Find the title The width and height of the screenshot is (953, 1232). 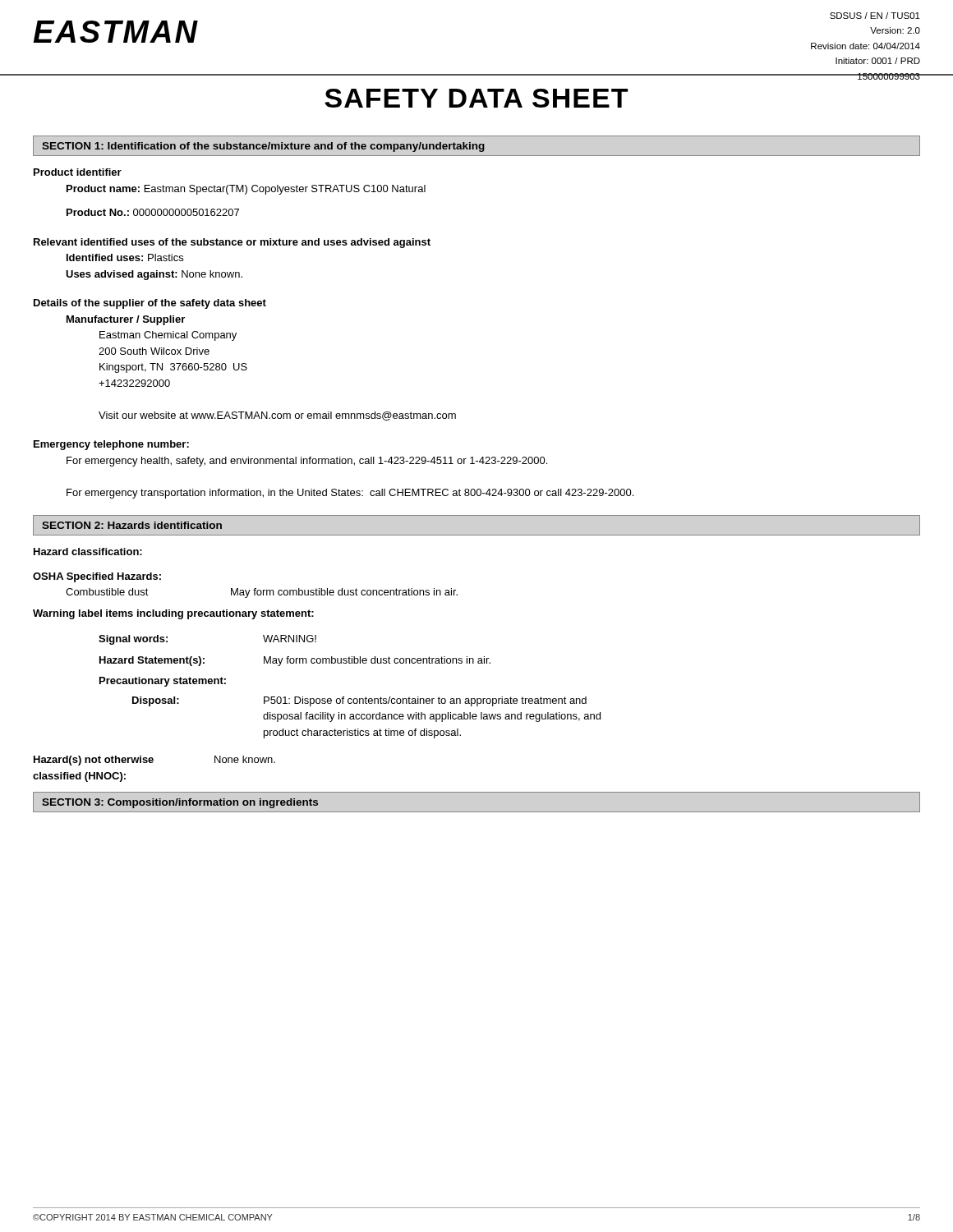[x=476, y=98]
